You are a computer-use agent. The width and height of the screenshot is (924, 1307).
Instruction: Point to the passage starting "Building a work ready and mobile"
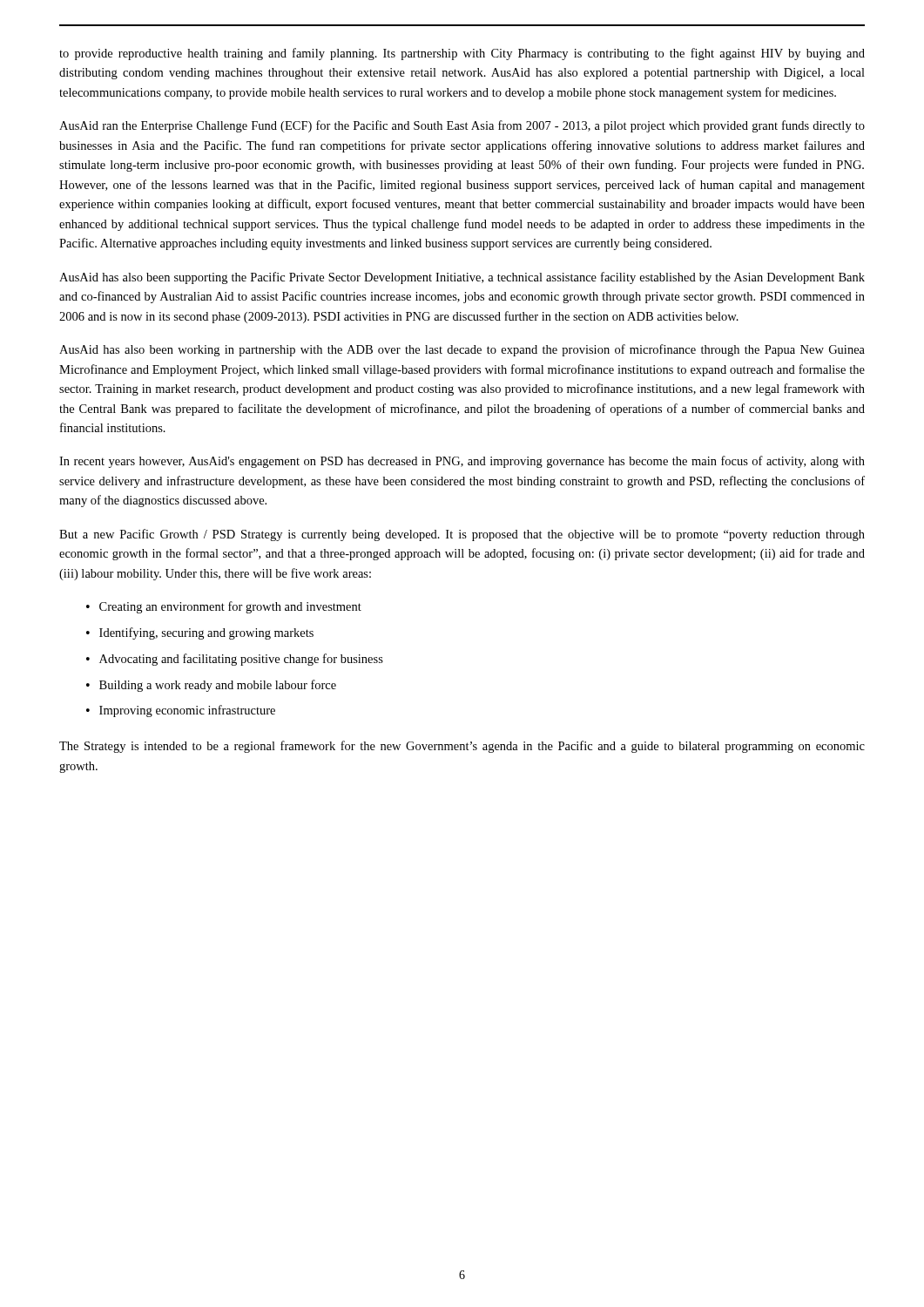[218, 685]
